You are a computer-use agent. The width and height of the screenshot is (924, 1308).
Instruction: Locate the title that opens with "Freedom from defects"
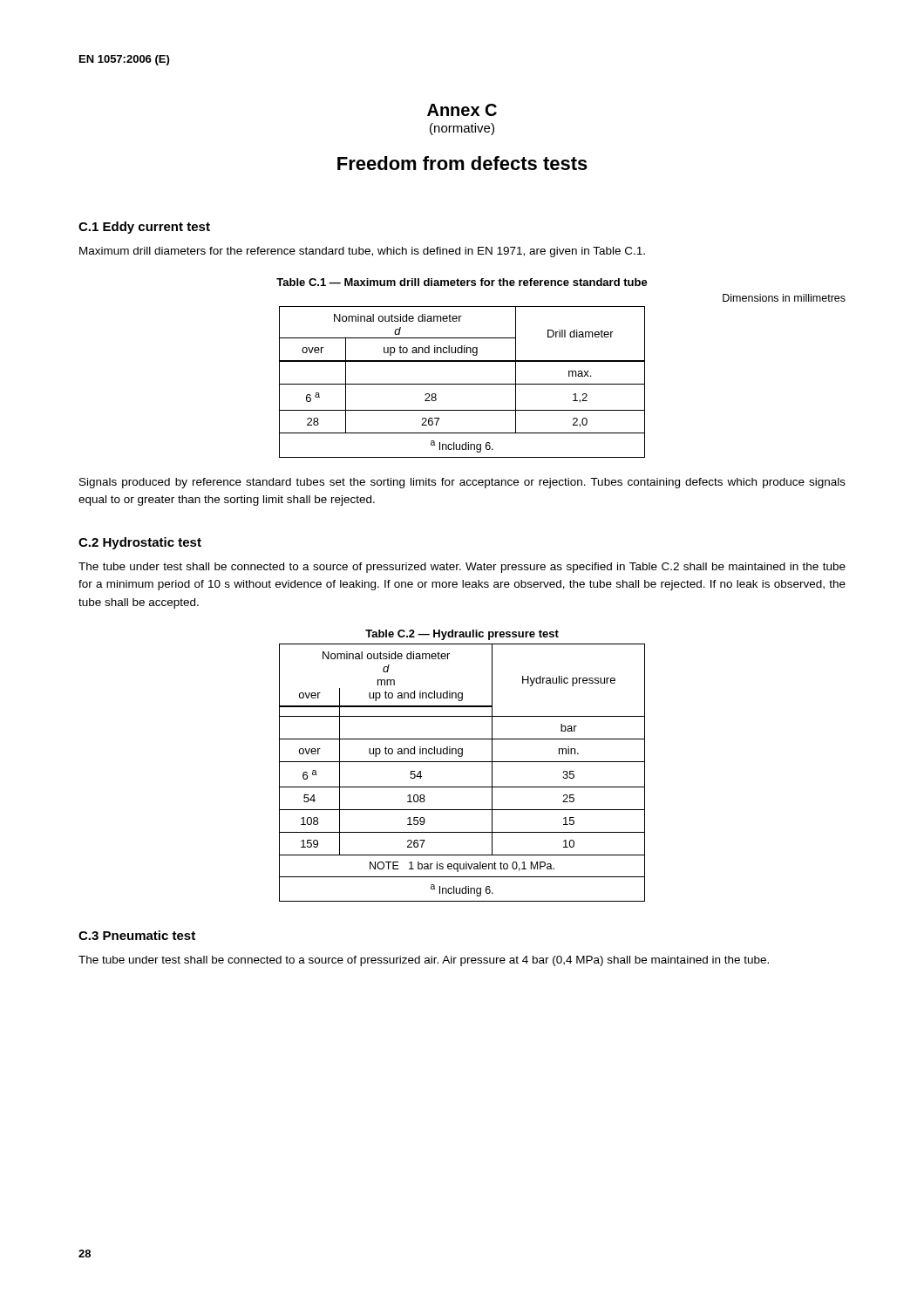(462, 164)
